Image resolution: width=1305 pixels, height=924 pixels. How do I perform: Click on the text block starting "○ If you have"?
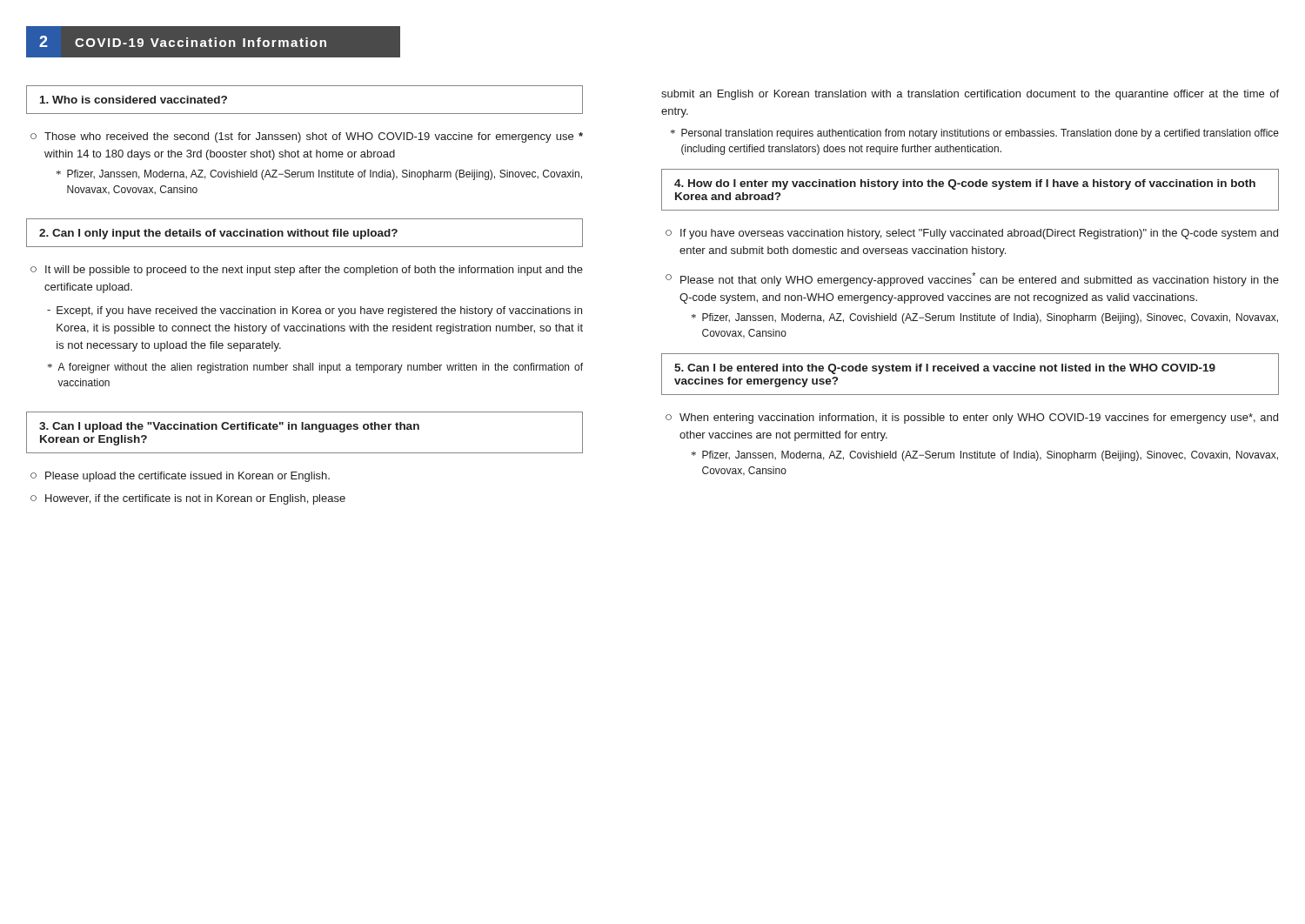tap(972, 242)
